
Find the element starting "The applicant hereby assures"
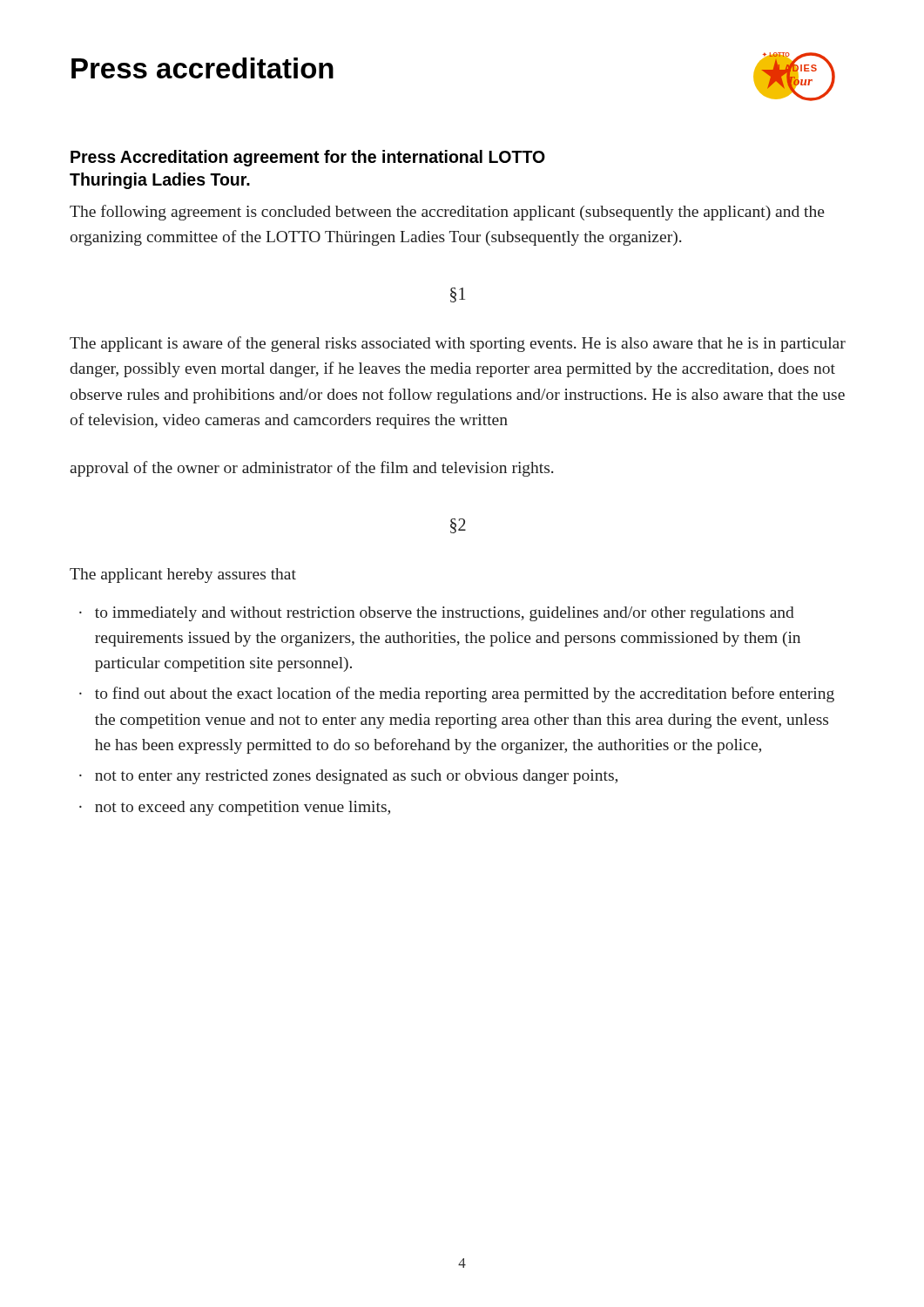coord(183,574)
